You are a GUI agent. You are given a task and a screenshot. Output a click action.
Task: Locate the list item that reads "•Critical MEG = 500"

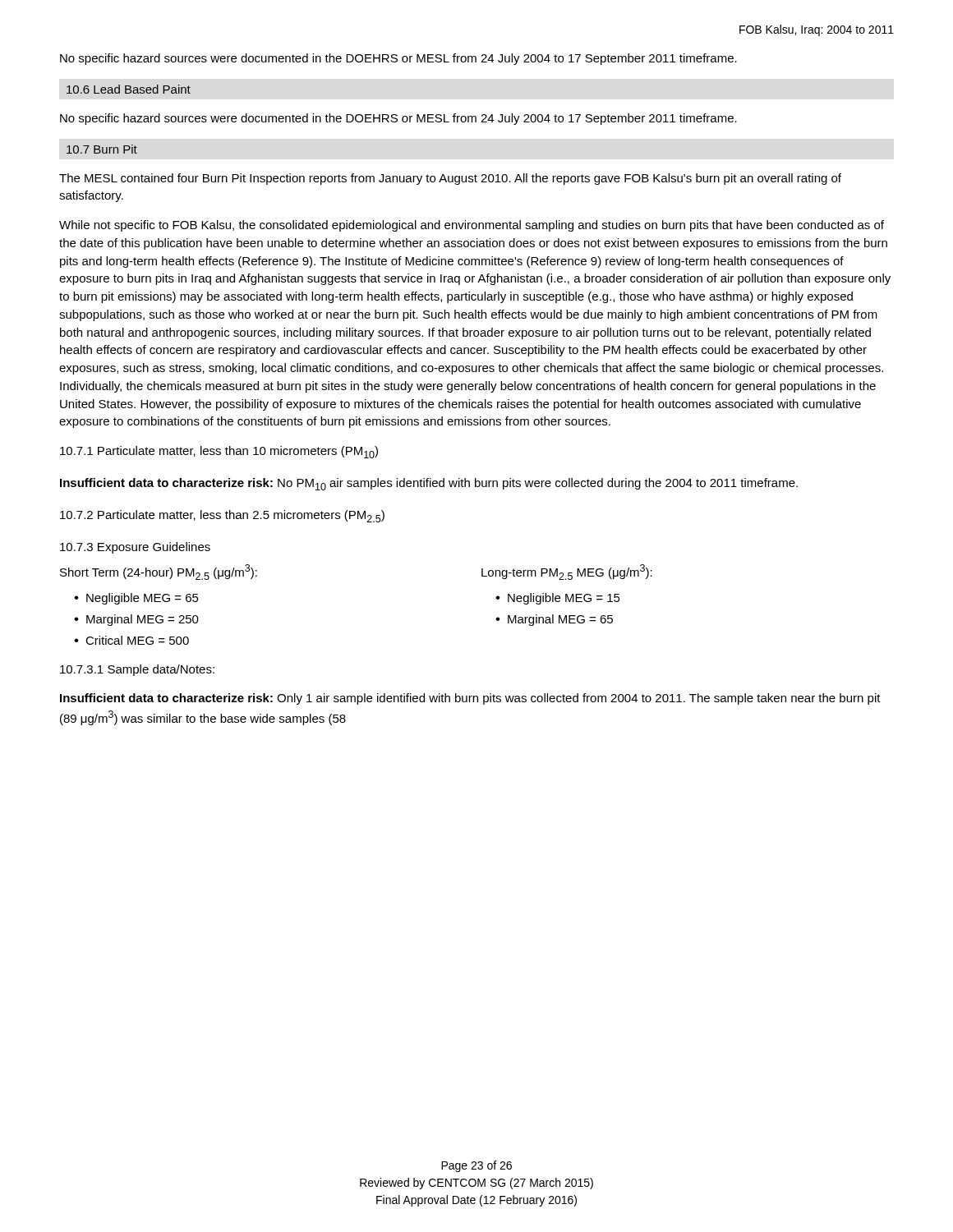(x=132, y=641)
